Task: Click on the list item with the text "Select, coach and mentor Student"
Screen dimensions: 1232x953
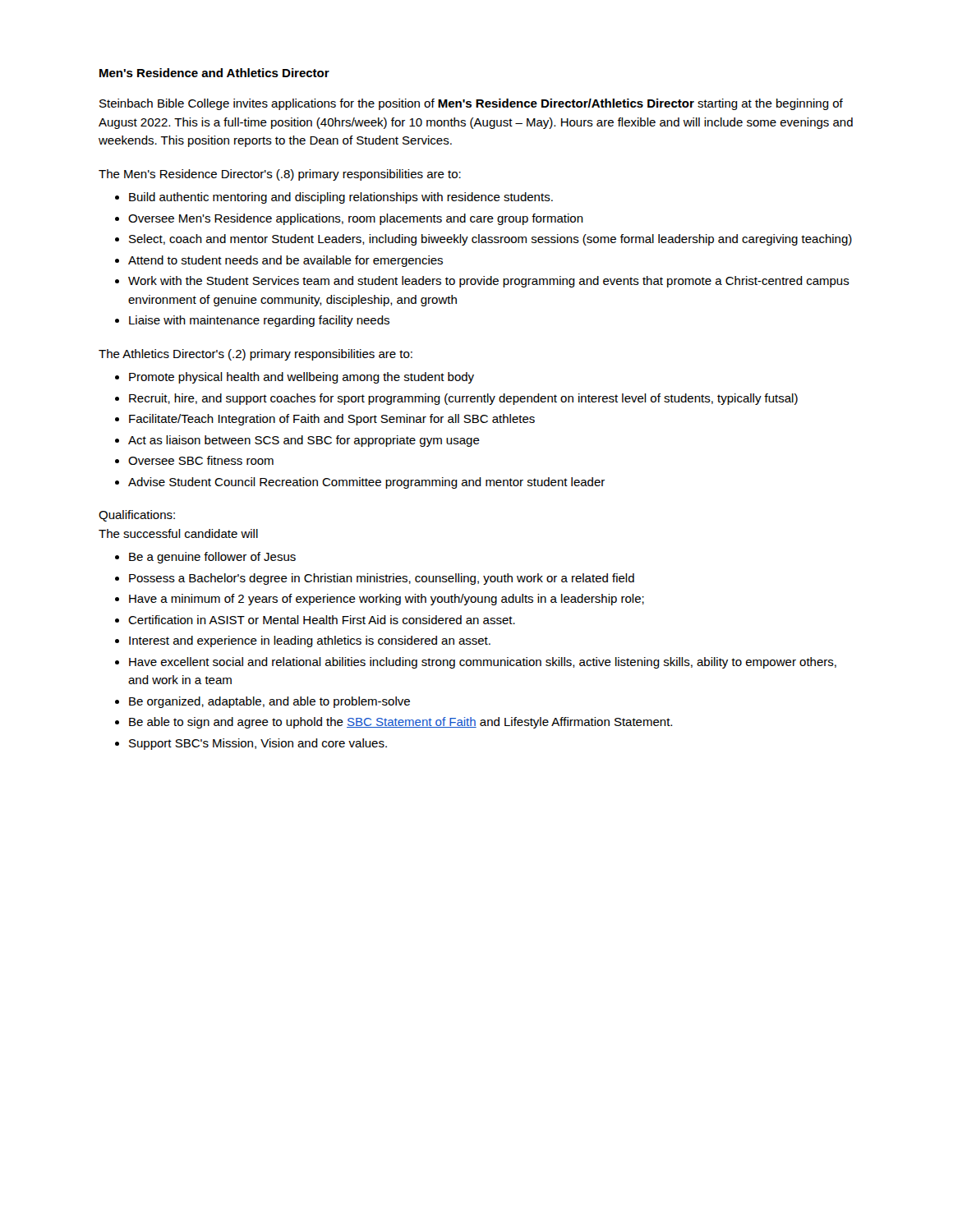Action: (490, 239)
